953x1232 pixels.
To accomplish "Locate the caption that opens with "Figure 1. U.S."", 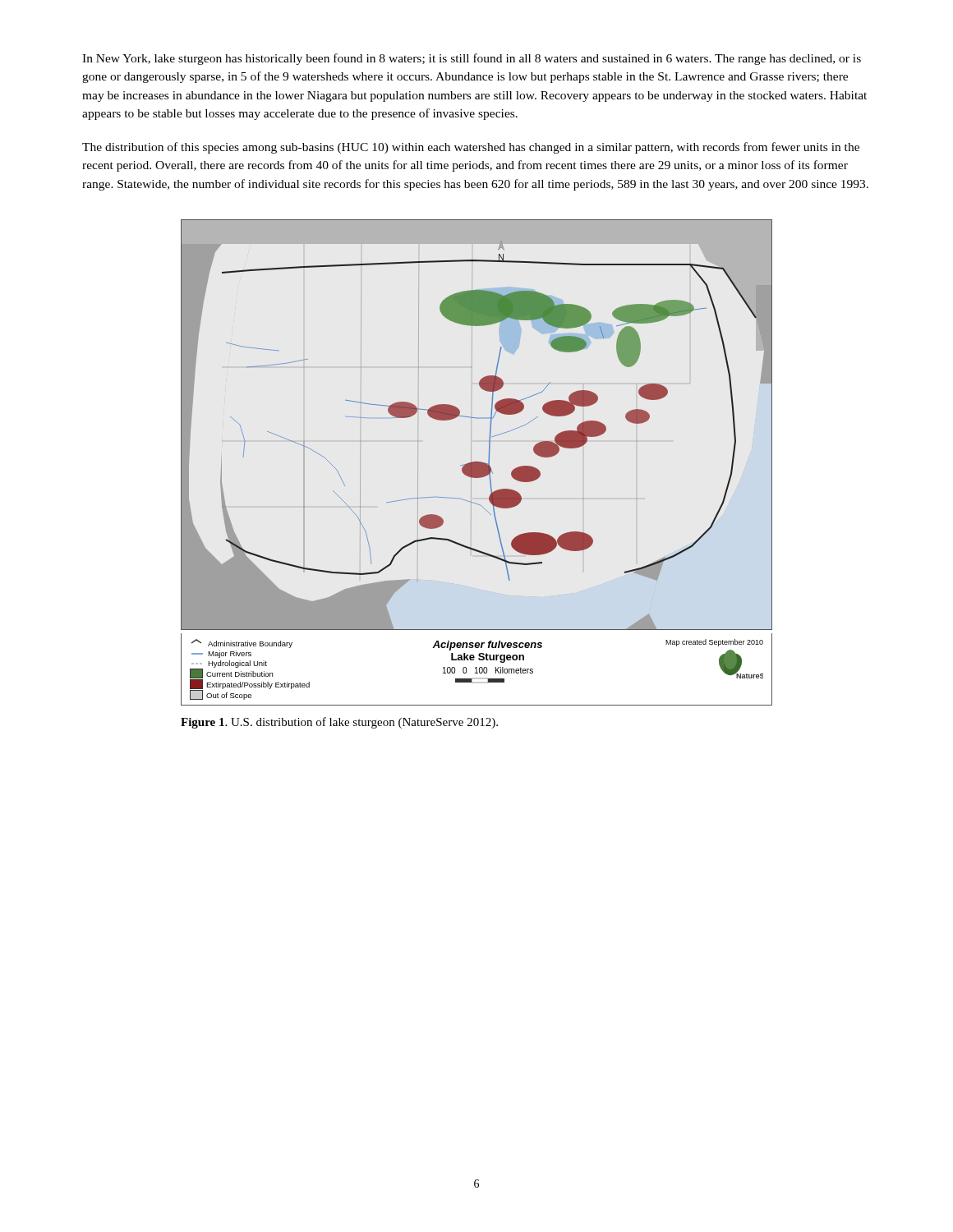I will (x=340, y=722).
